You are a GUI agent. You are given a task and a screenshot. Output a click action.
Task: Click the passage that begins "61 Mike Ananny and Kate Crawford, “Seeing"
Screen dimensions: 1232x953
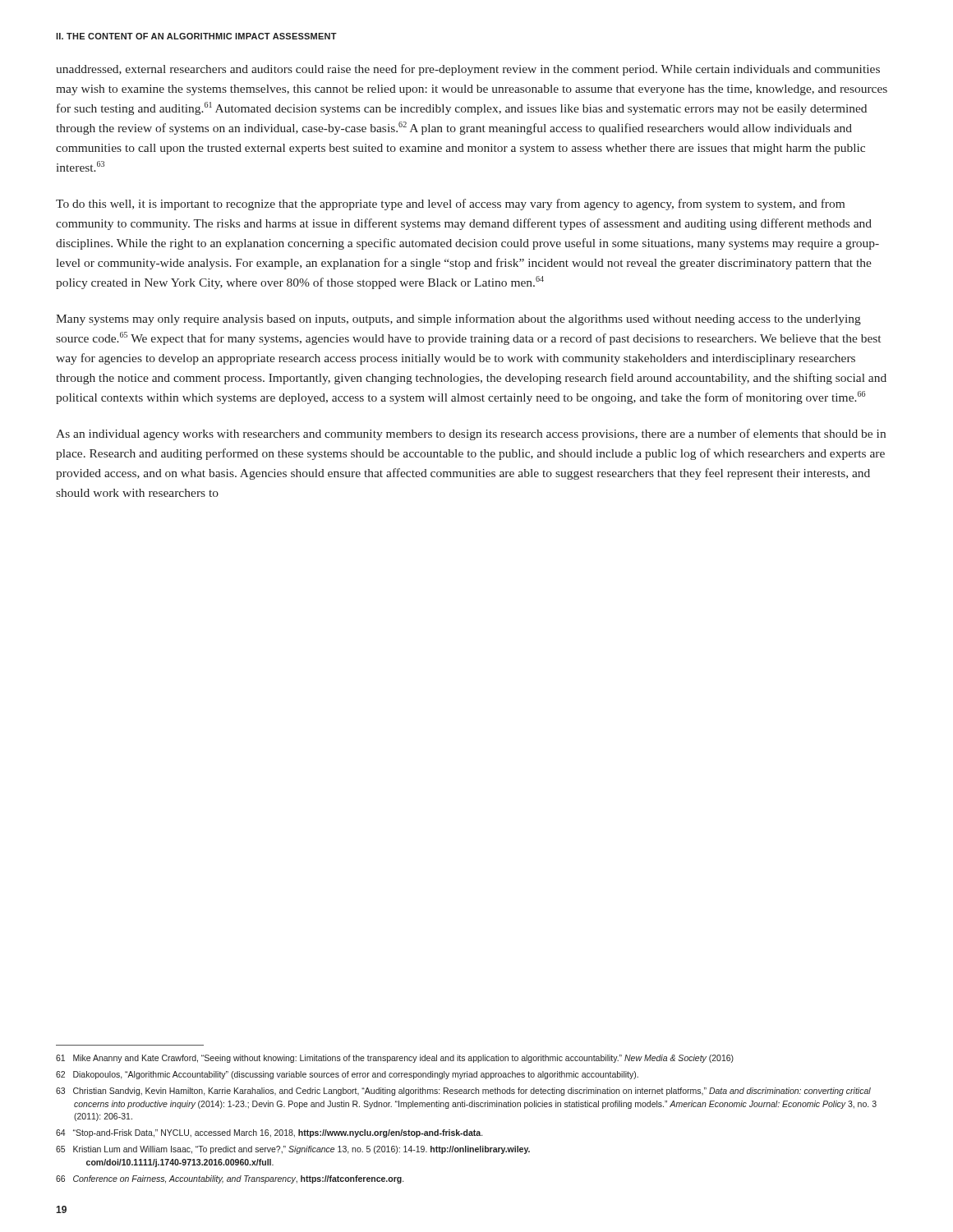point(395,1058)
